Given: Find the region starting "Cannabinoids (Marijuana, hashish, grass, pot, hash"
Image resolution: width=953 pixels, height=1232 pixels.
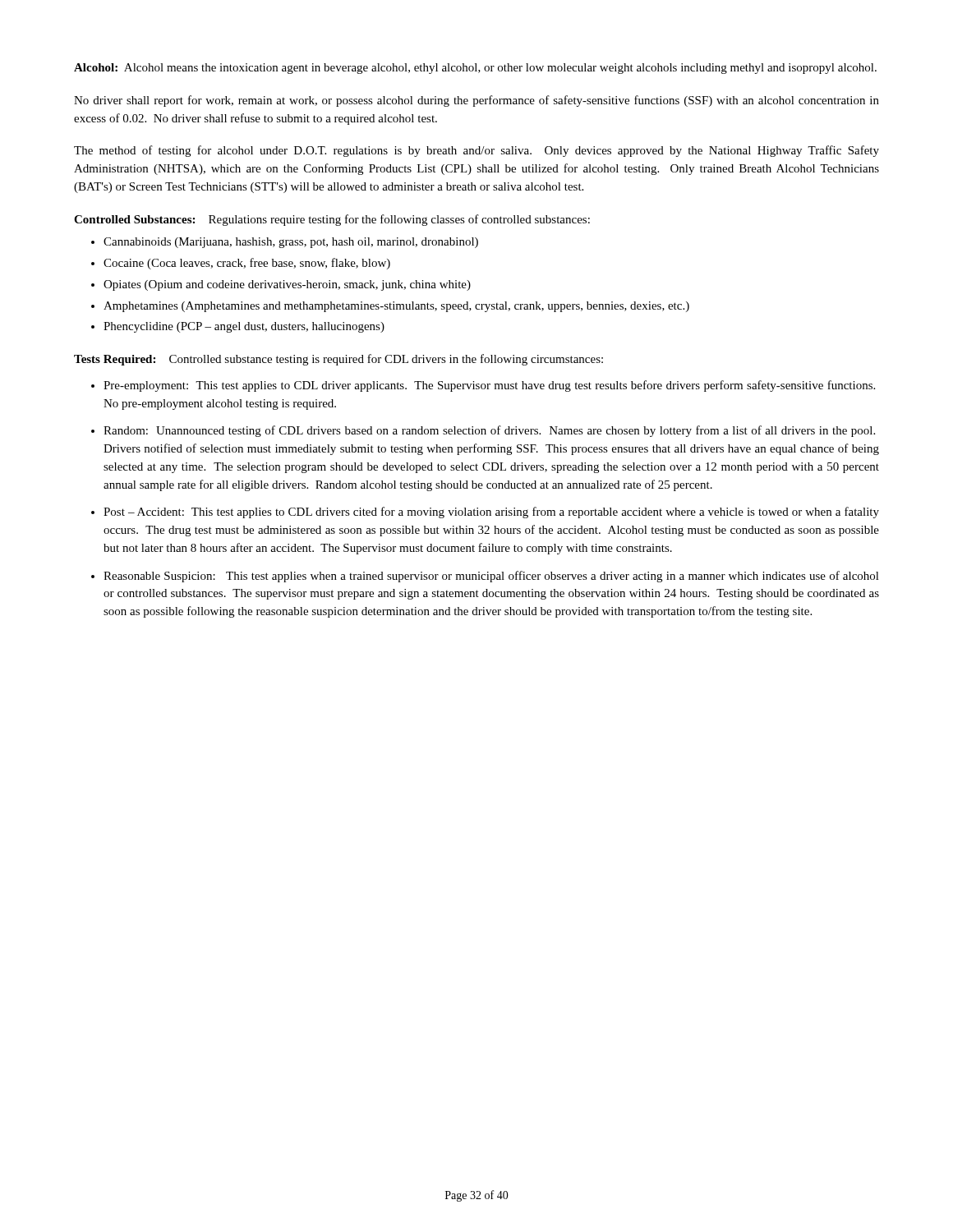Looking at the screenshot, I should click(x=291, y=242).
